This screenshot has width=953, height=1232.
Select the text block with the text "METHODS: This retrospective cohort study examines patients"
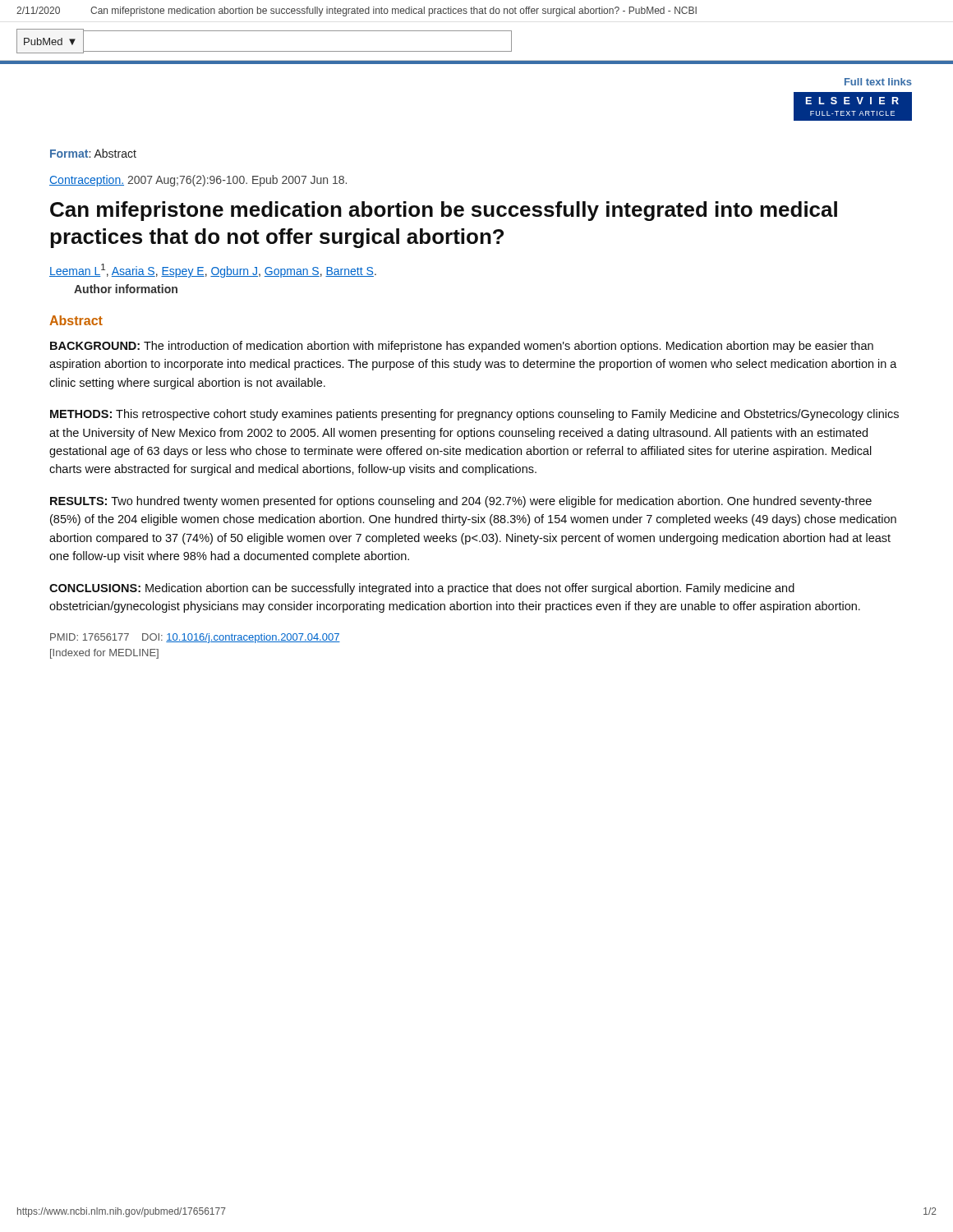pos(474,442)
